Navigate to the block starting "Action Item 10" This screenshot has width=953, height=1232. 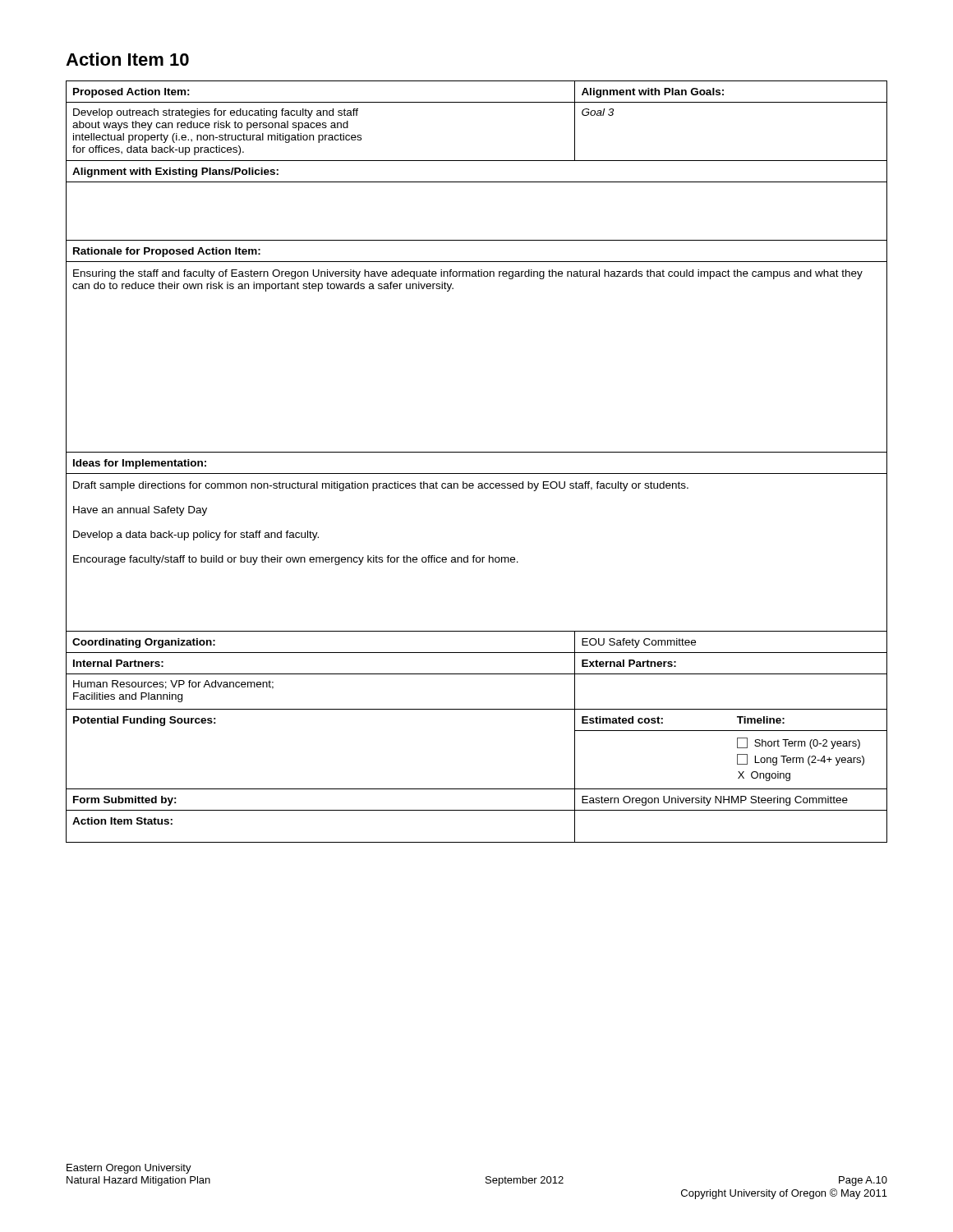point(128,60)
